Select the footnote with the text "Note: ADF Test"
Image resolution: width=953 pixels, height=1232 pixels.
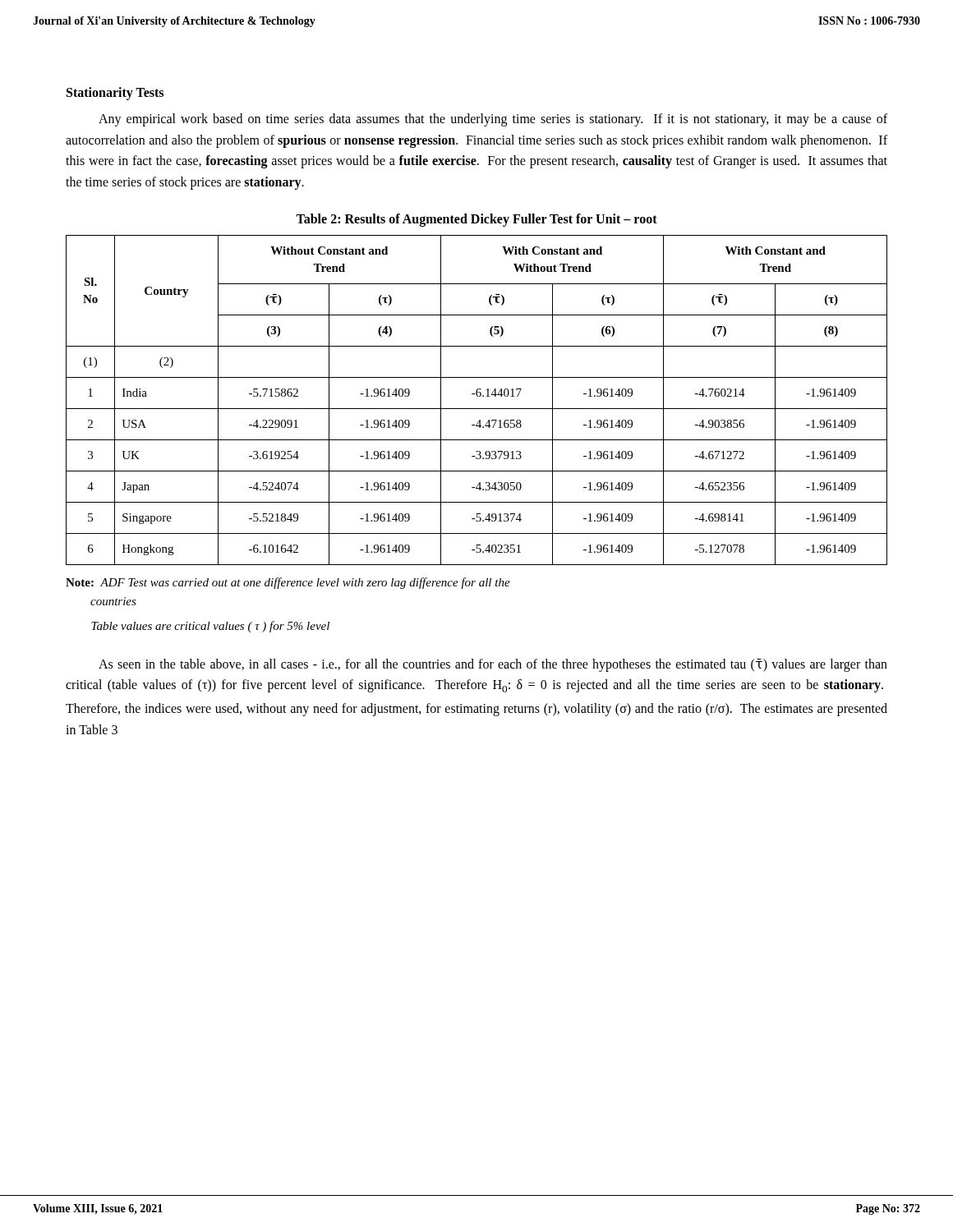click(288, 592)
